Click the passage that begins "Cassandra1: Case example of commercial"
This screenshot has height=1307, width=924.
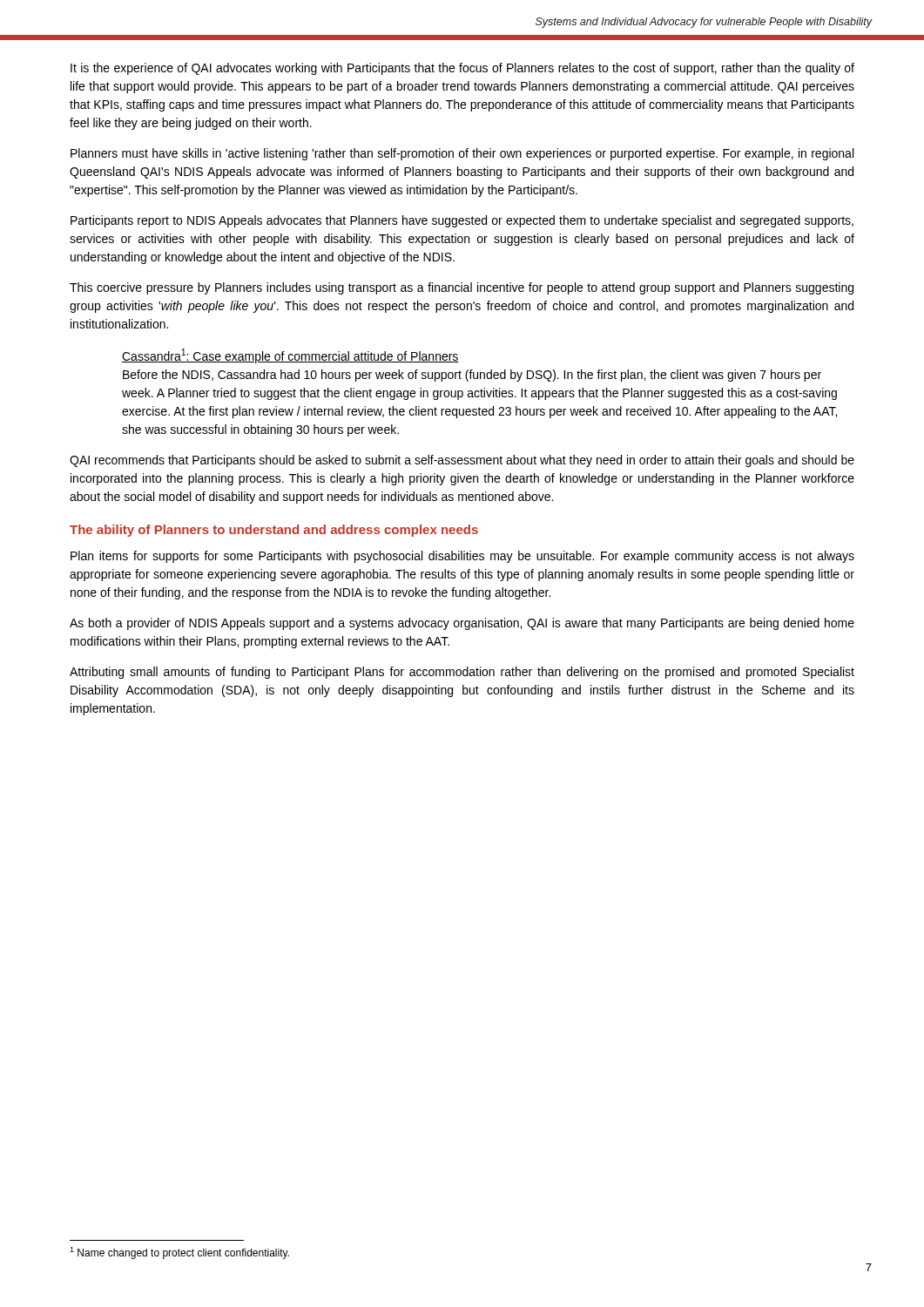(x=480, y=392)
